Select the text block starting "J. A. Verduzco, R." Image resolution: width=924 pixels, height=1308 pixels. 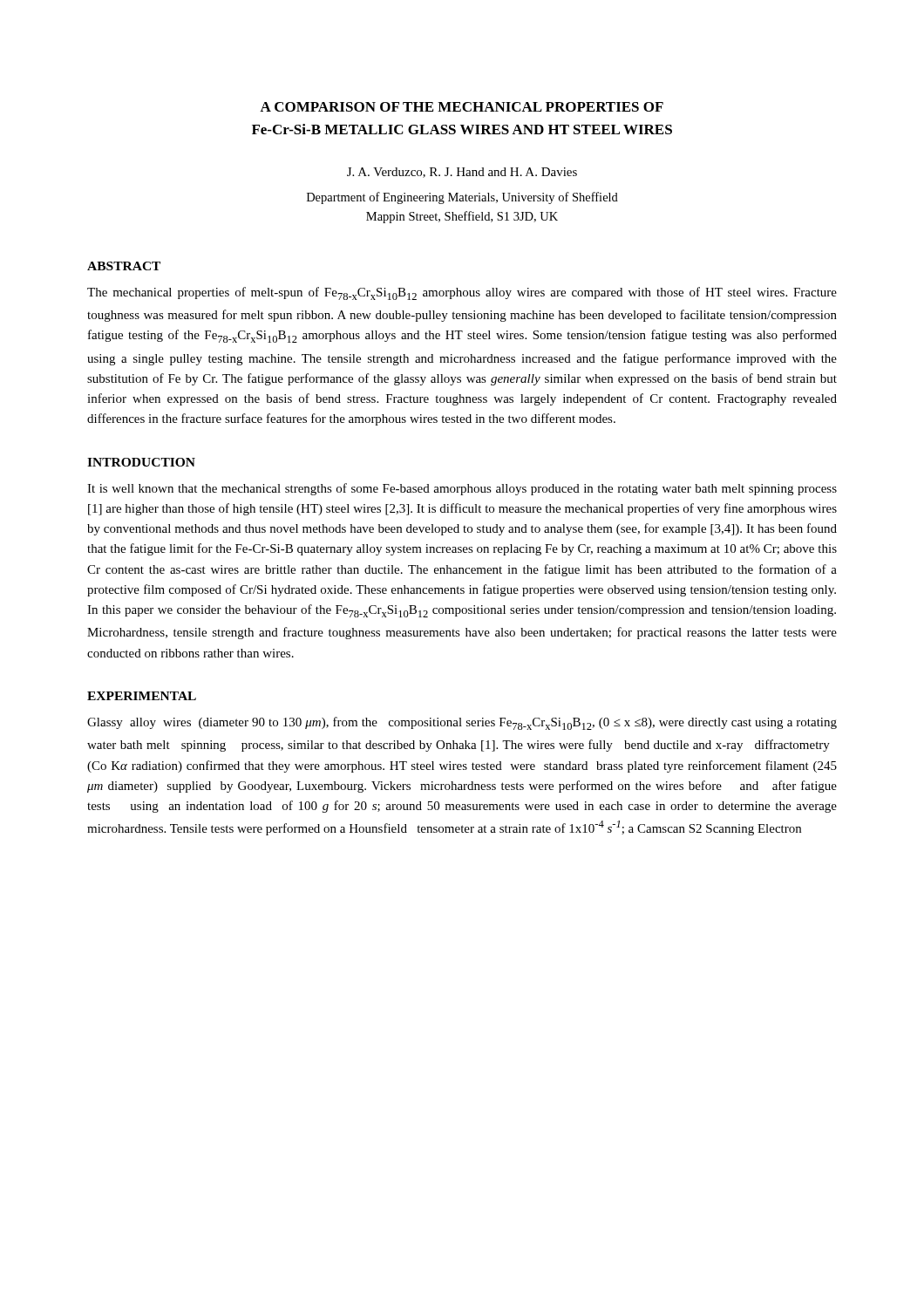[x=462, y=172]
